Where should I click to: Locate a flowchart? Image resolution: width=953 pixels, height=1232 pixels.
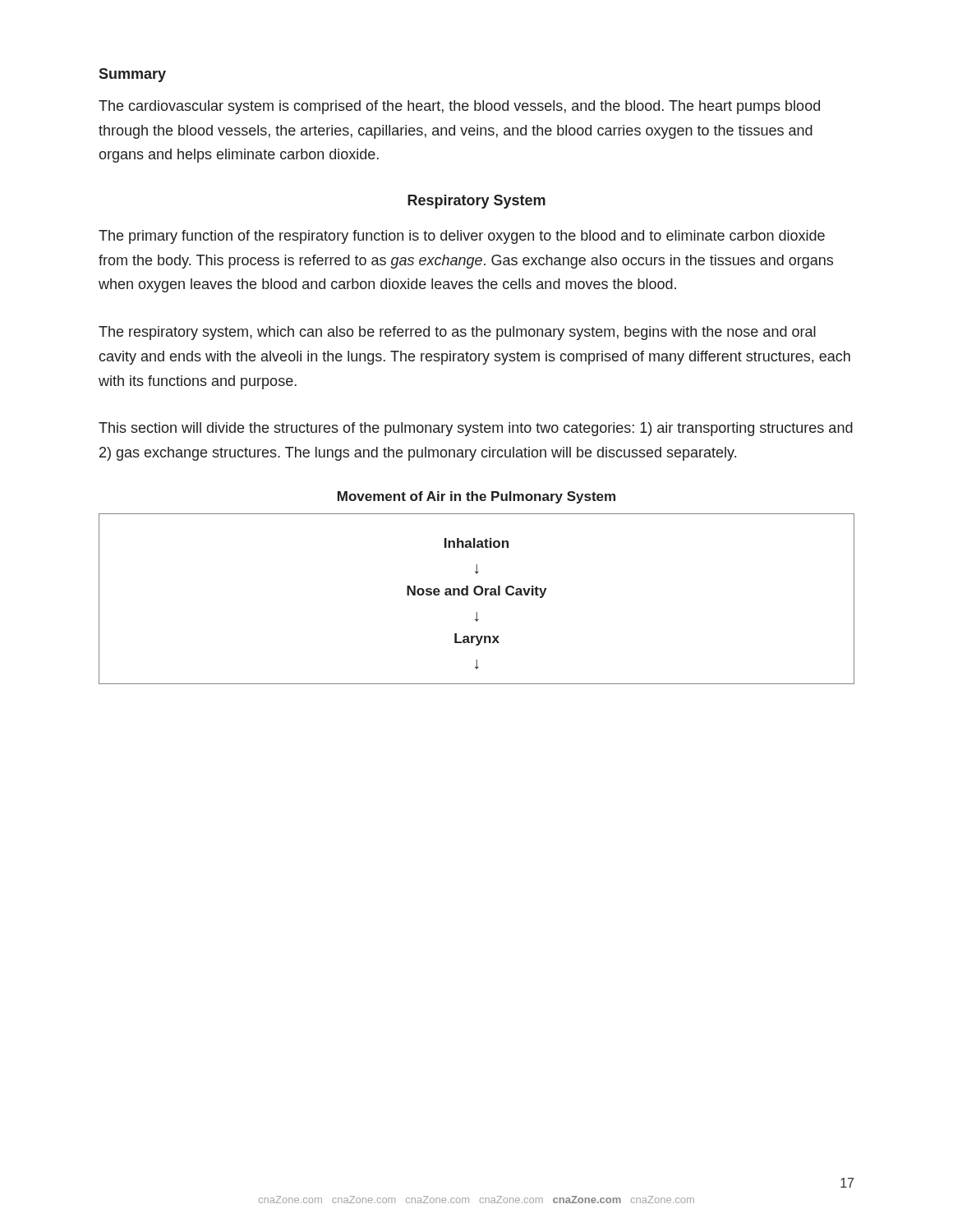[x=476, y=599]
